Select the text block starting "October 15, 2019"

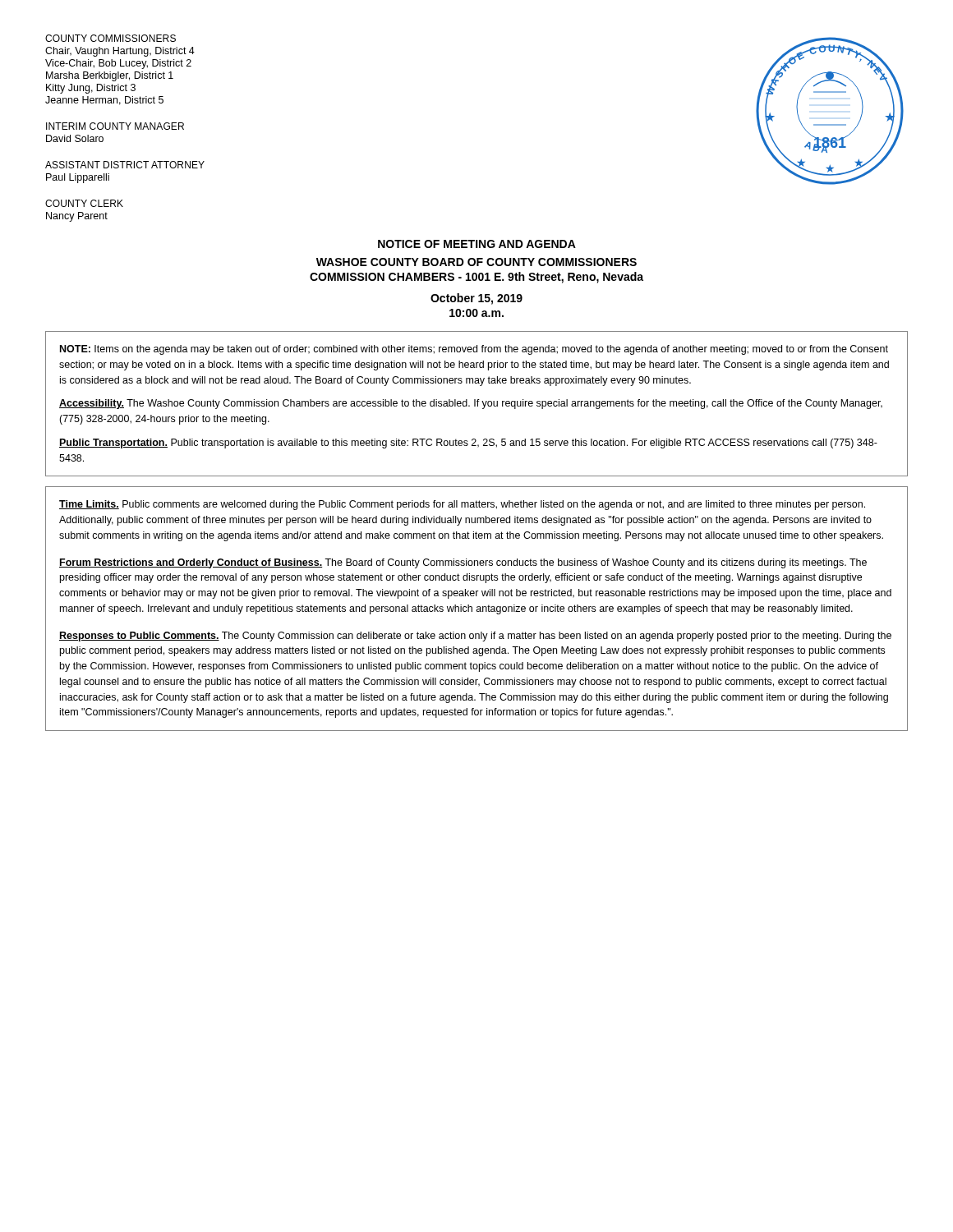(x=476, y=298)
